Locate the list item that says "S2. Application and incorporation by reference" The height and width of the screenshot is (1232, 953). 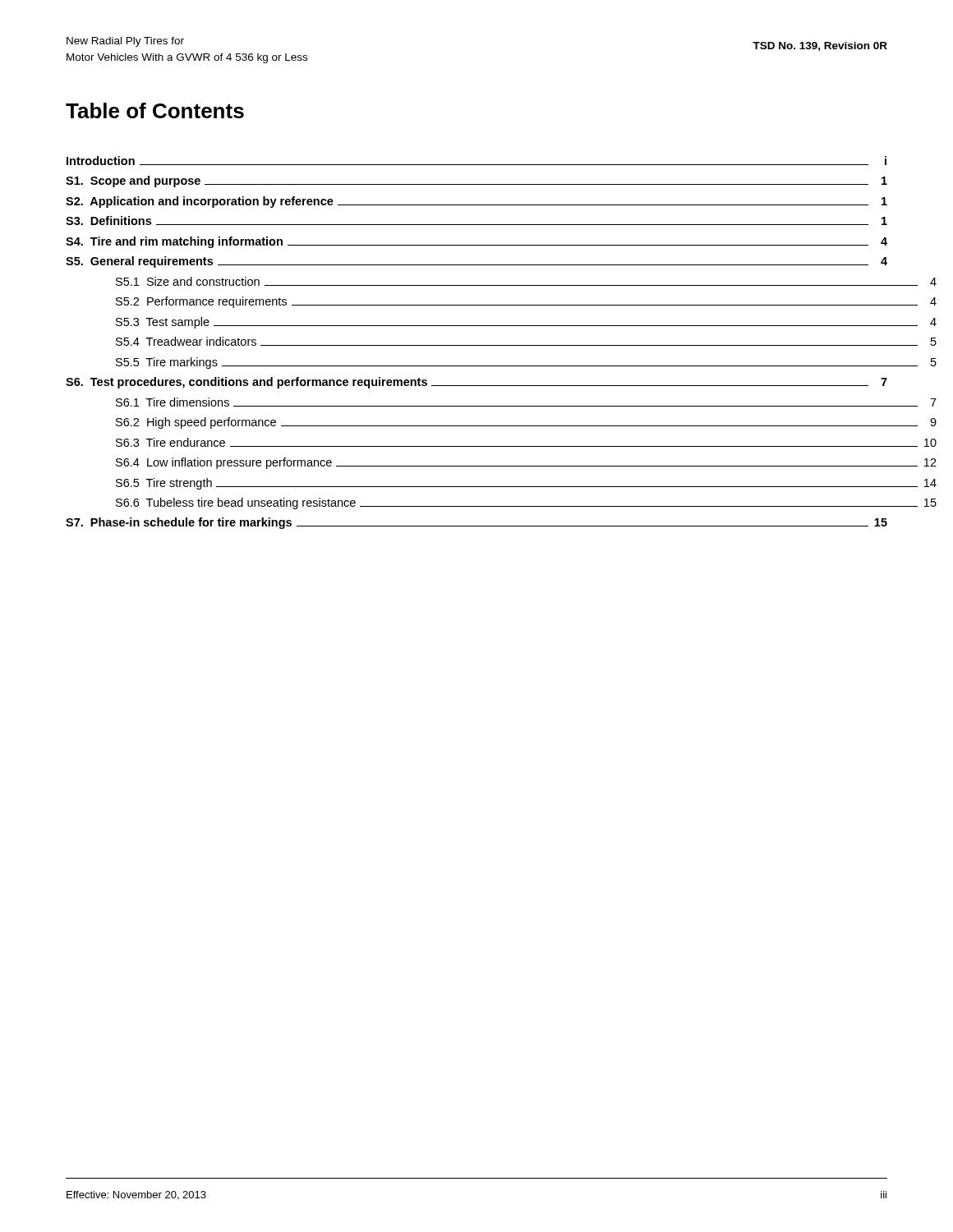(476, 201)
